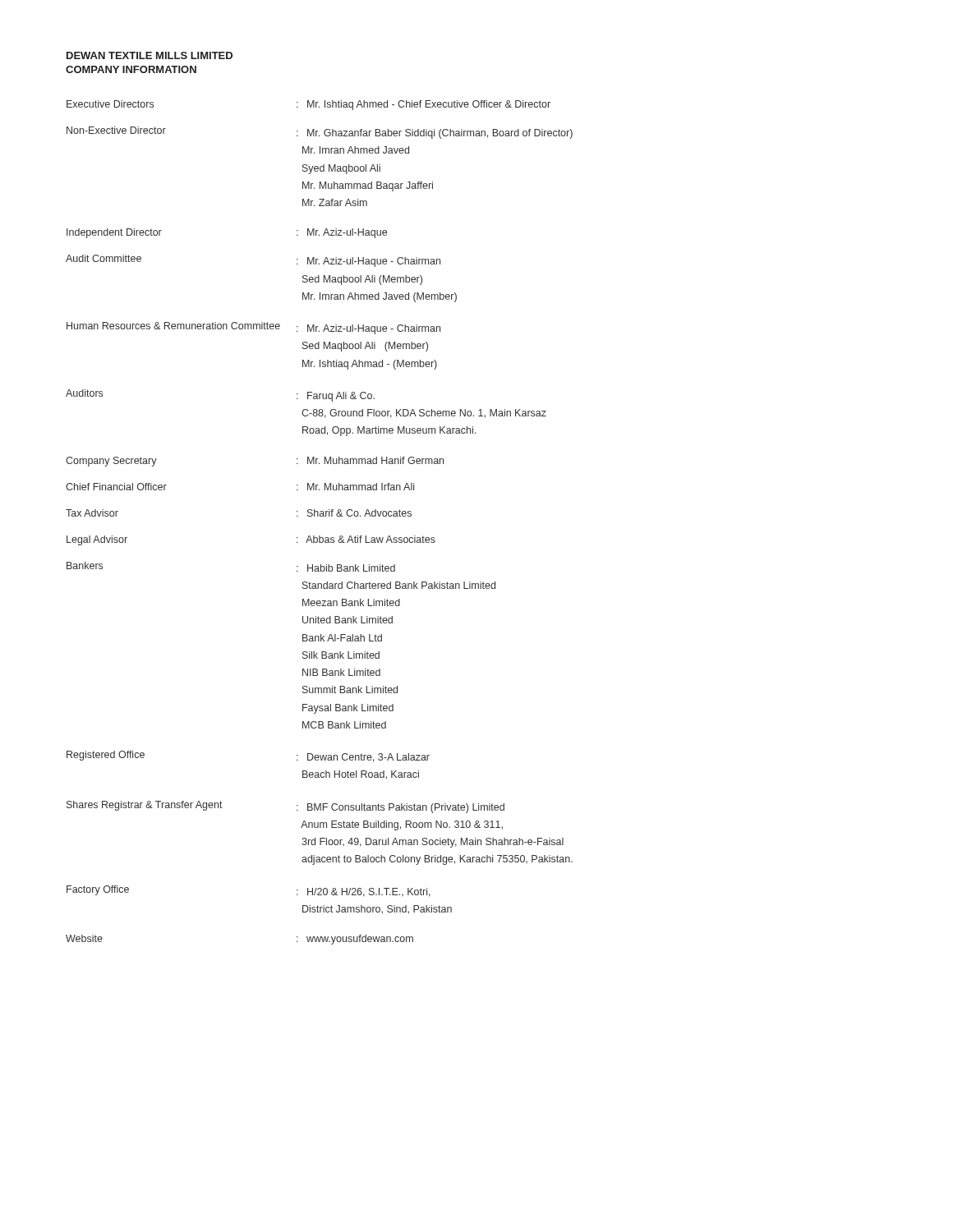Find the list item that reads "Tax Advisor : Sharif & Co. Advocates"
953x1232 pixels.
[95, 513]
